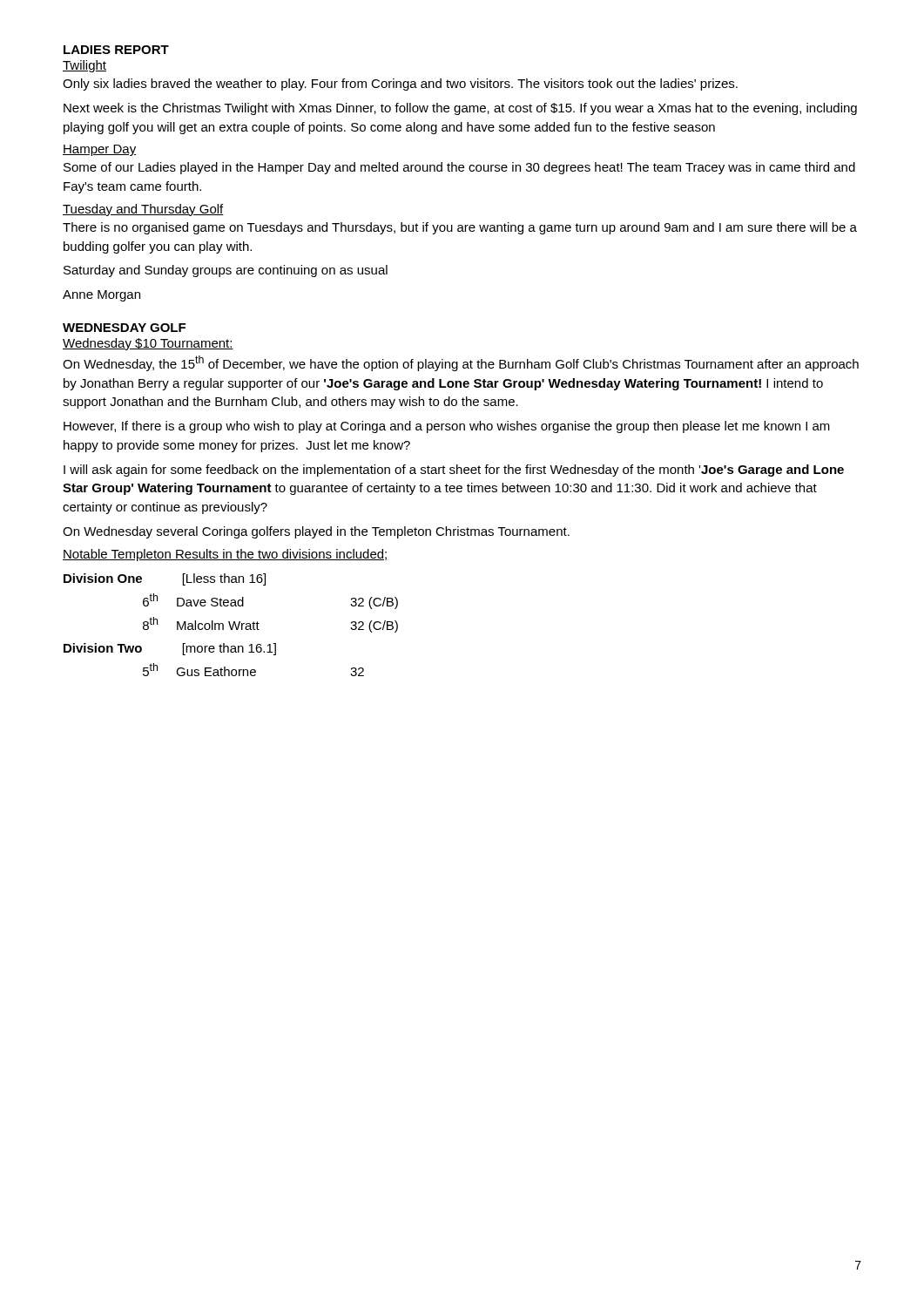Locate the text block that says "I will ask again for some"
The height and width of the screenshot is (1307, 924).
(x=462, y=488)
